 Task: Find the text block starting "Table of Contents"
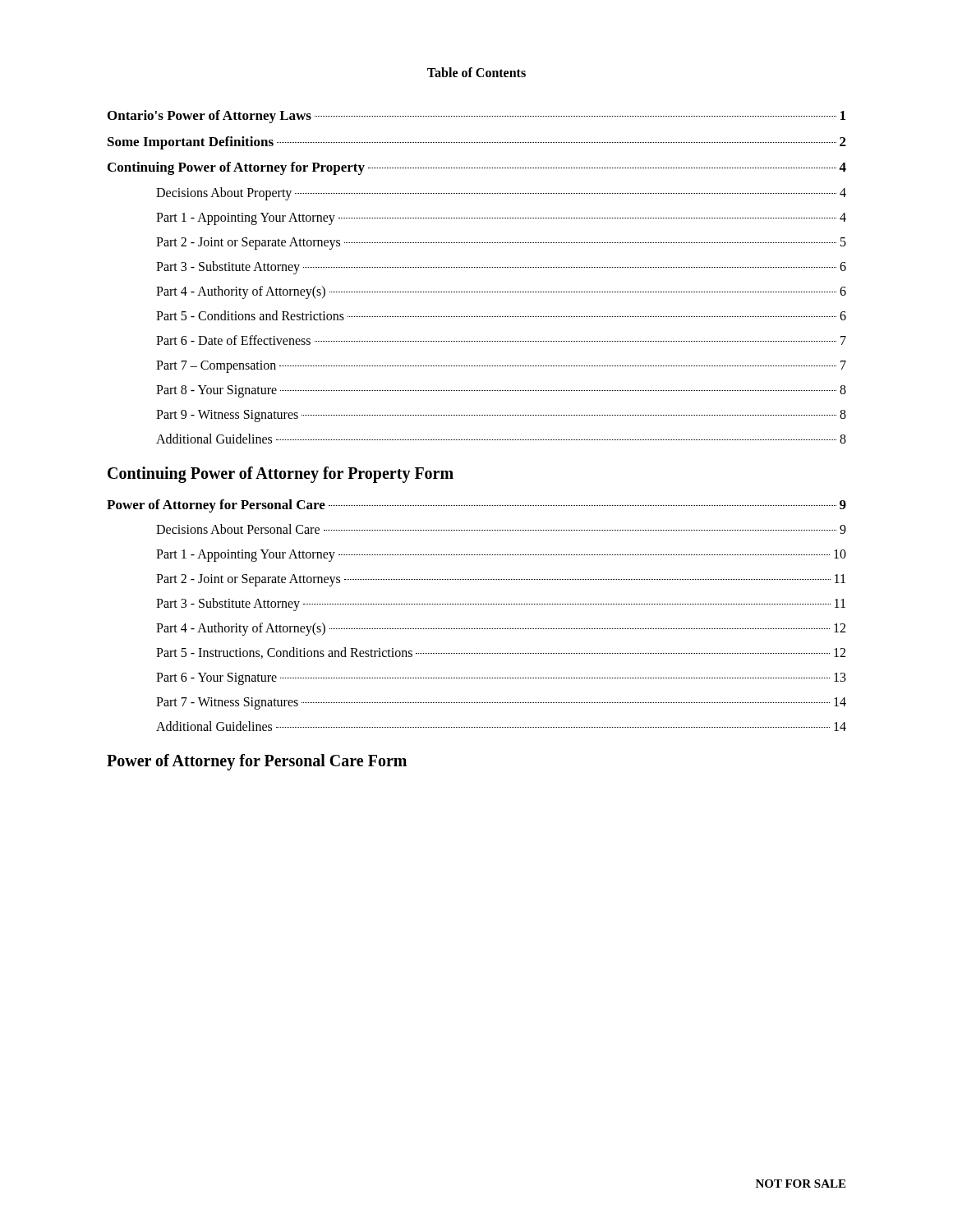(476, 73)
